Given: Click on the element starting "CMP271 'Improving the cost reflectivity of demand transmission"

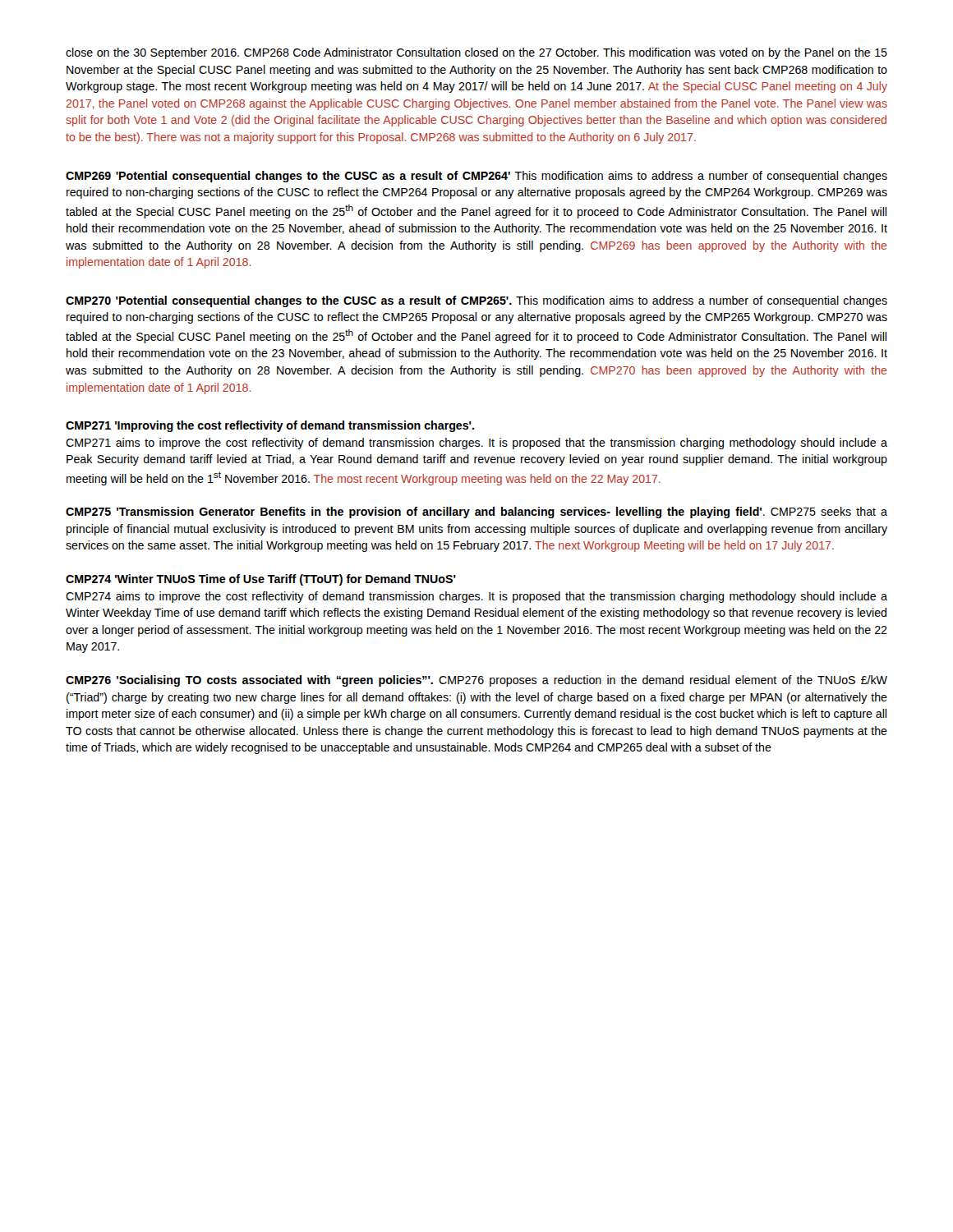Looking at the screenshot, I should (476, 452).
